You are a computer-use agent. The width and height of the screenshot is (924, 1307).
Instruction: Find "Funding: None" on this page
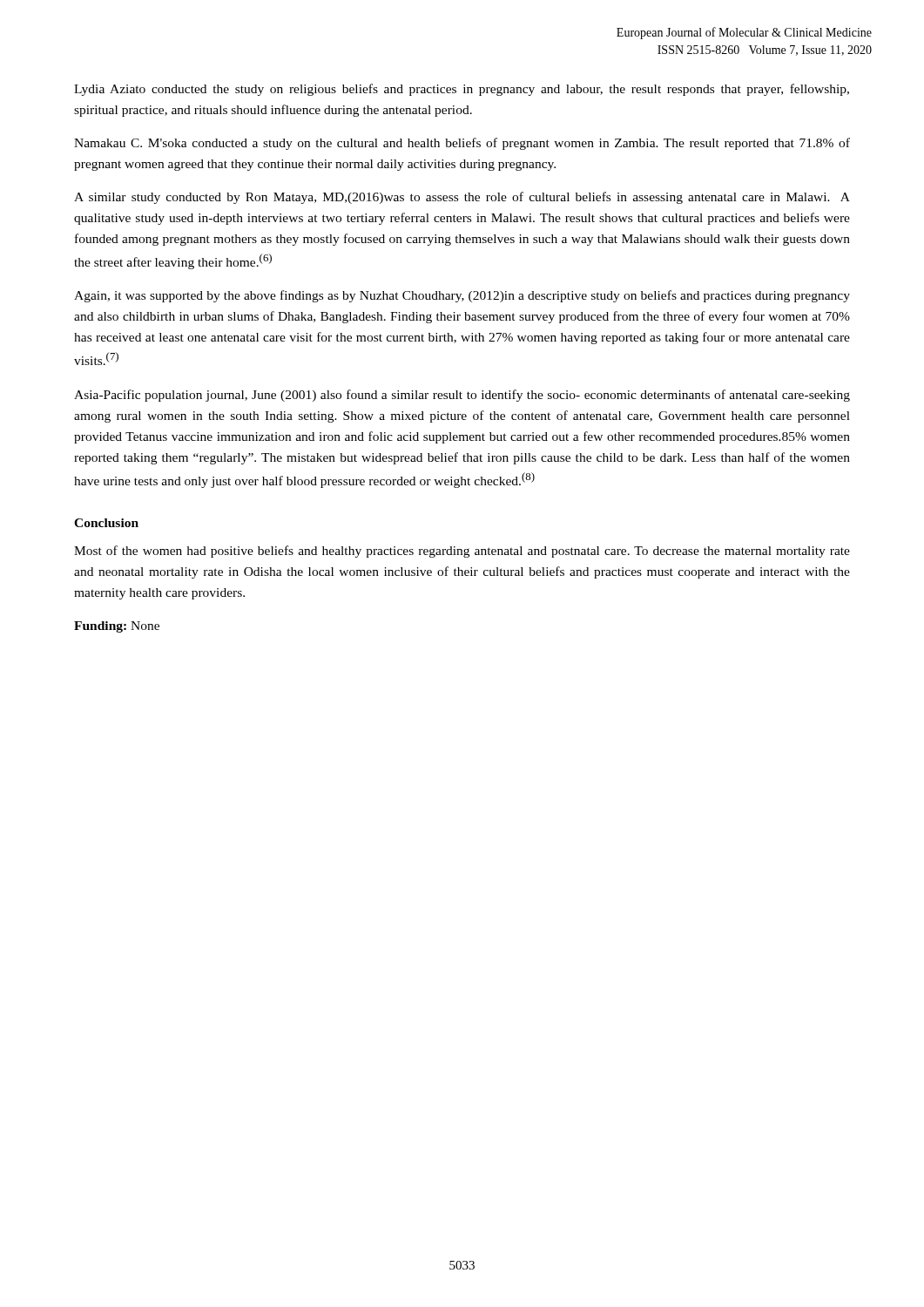(x=117, y=625)
